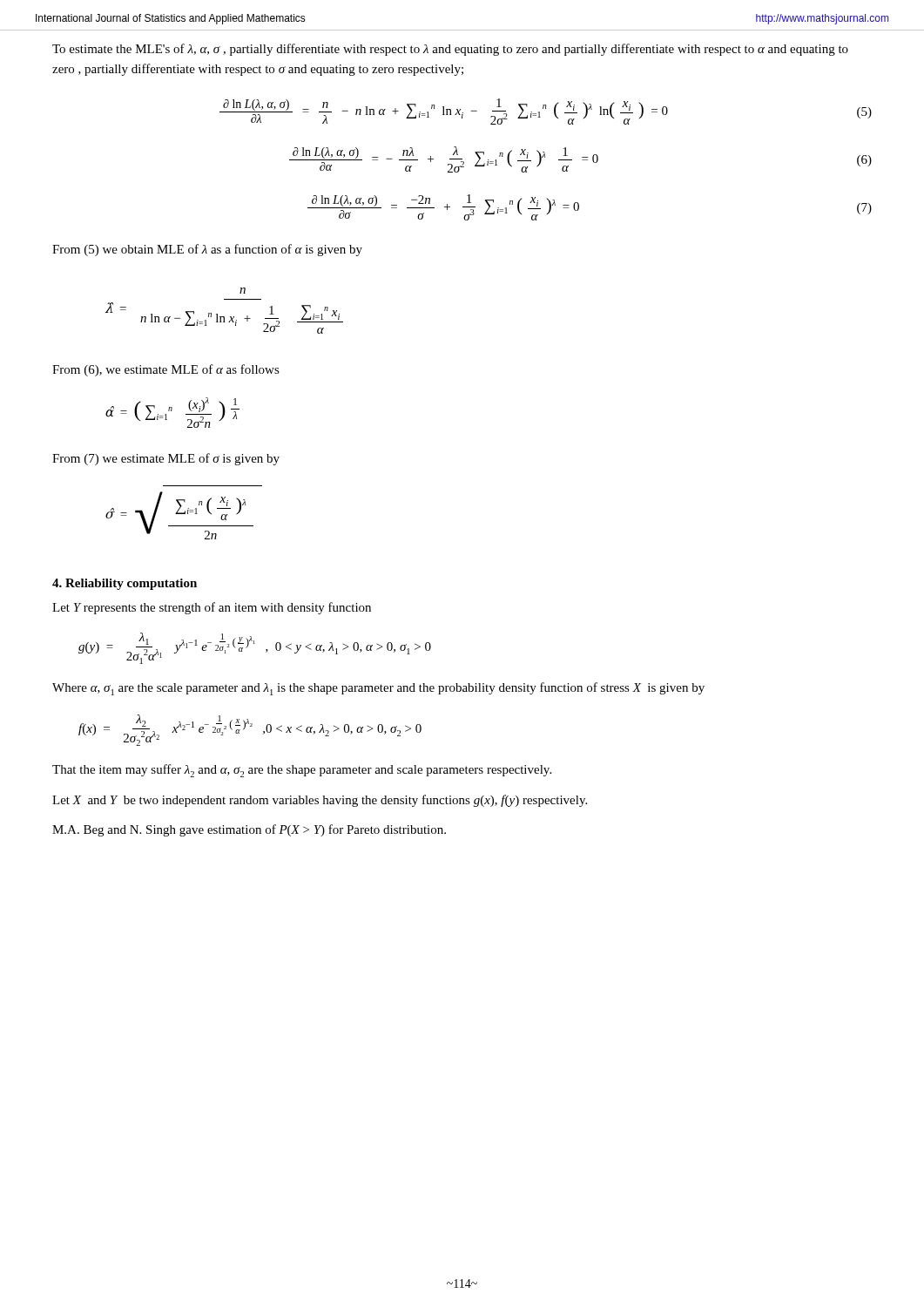Find the text block starting "σ̂ = √"
924x1307 pixels.
(x=183, y=515)
